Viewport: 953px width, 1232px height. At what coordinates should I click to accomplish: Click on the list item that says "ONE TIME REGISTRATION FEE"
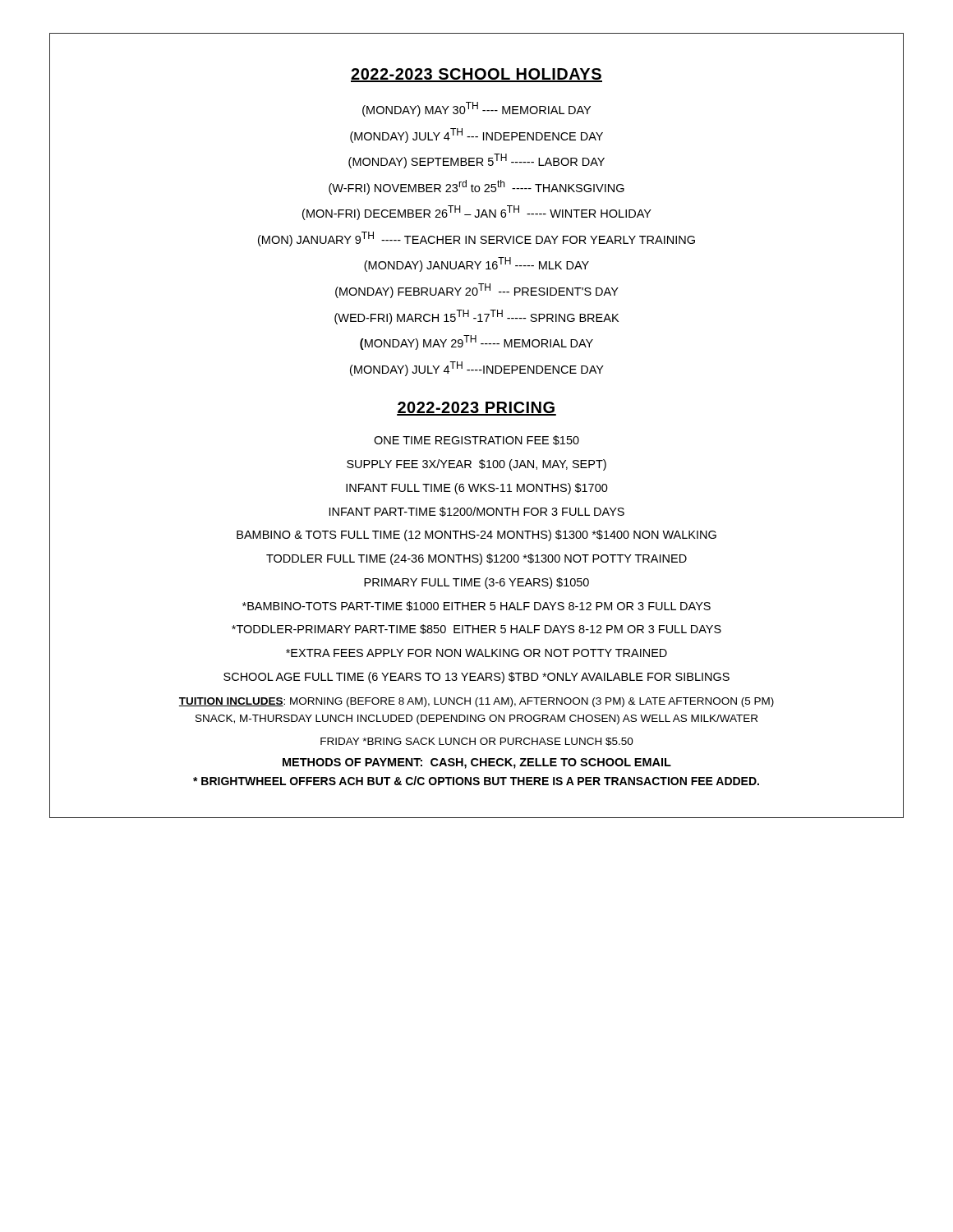pos(476,441)
